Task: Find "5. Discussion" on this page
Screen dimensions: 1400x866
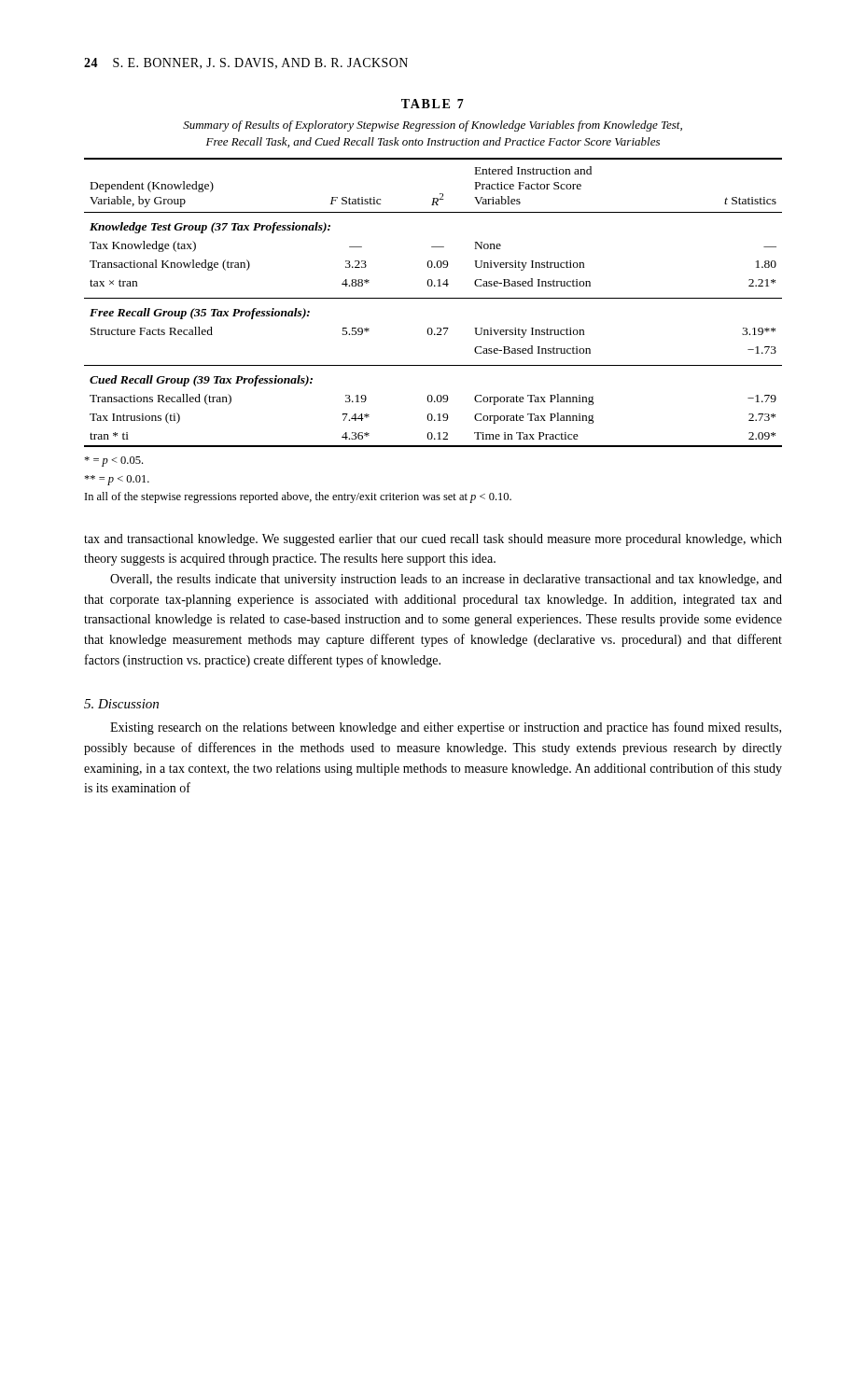Action: (x=122, y=704)
